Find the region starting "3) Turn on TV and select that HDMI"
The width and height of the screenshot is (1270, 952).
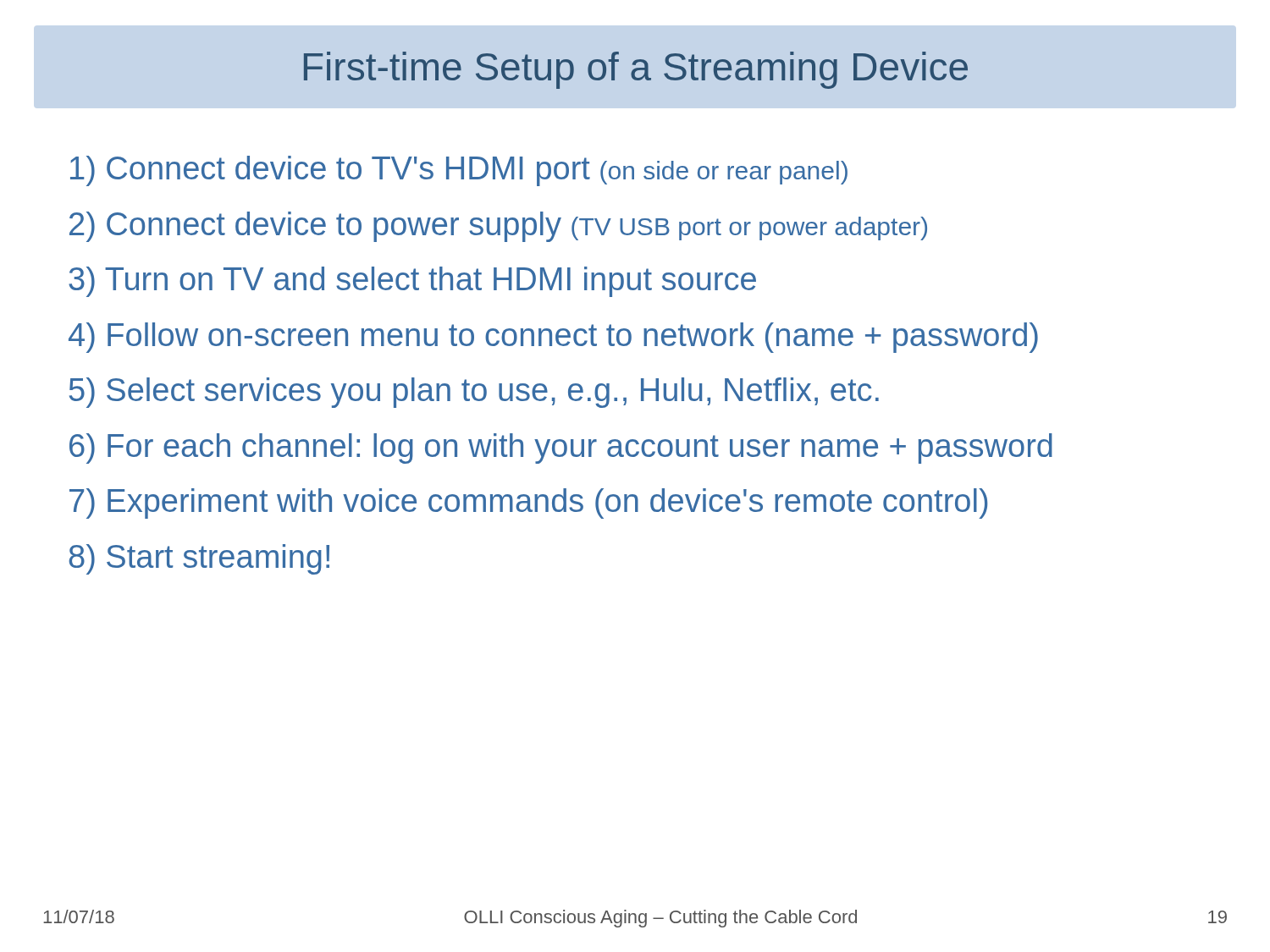(x=413, y=279)
